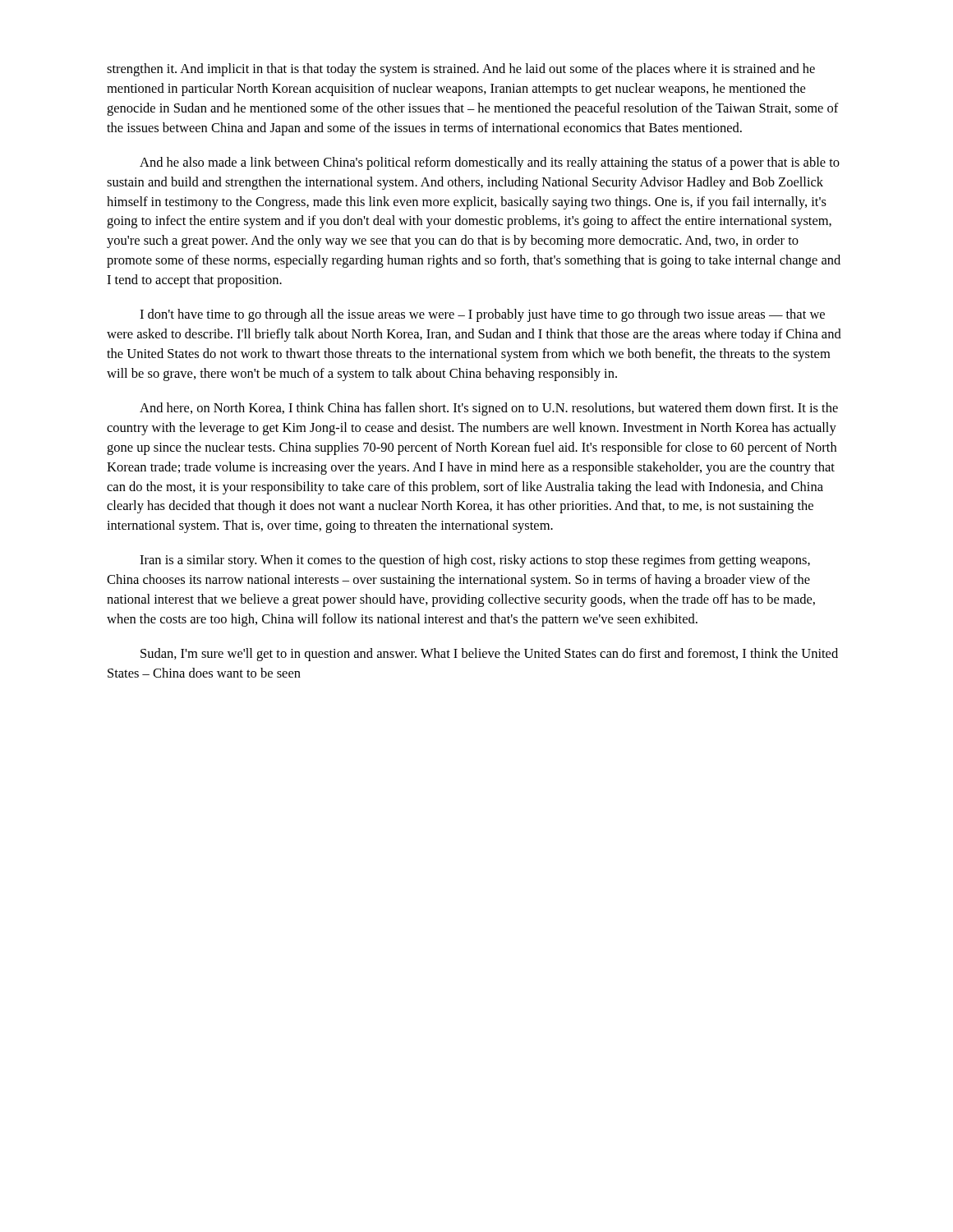
Task: Find the text block with the text "Iran is a similar story. When it comes"
Action: pos(476,590)
